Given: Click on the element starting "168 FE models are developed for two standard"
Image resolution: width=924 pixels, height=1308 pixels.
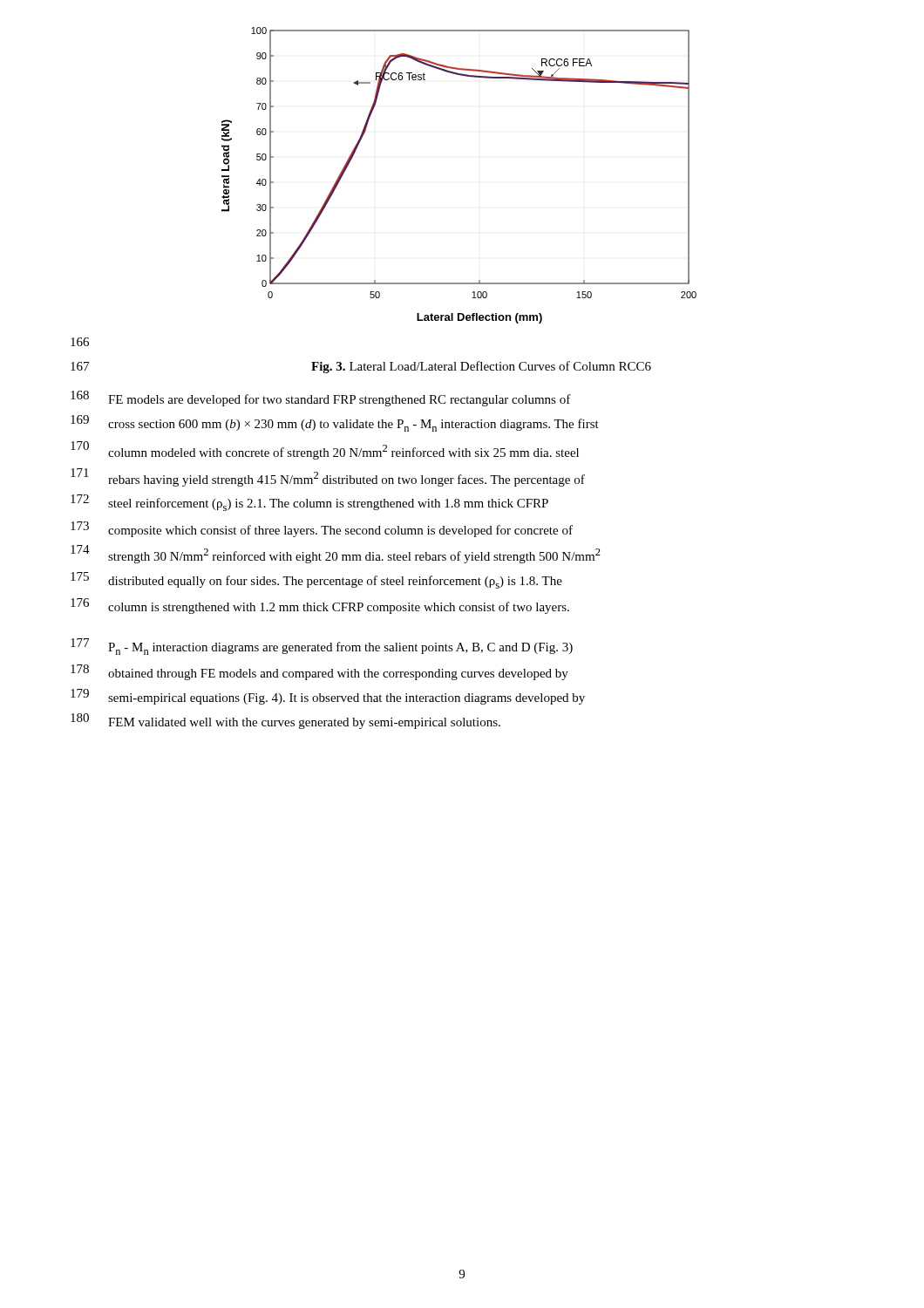Looking at the screenshot, I should point(462,504).
